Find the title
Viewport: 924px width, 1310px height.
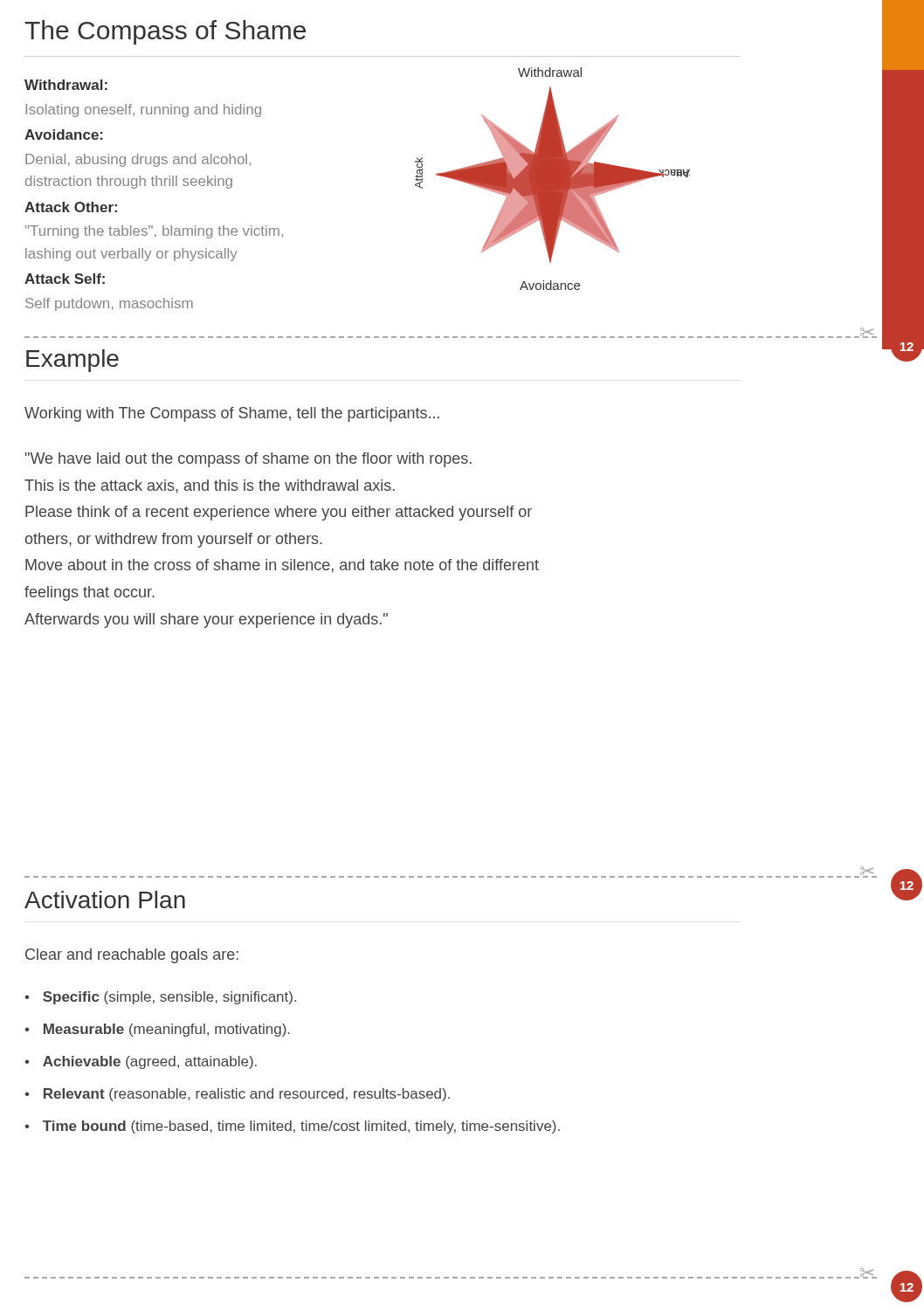pos(383,36)
